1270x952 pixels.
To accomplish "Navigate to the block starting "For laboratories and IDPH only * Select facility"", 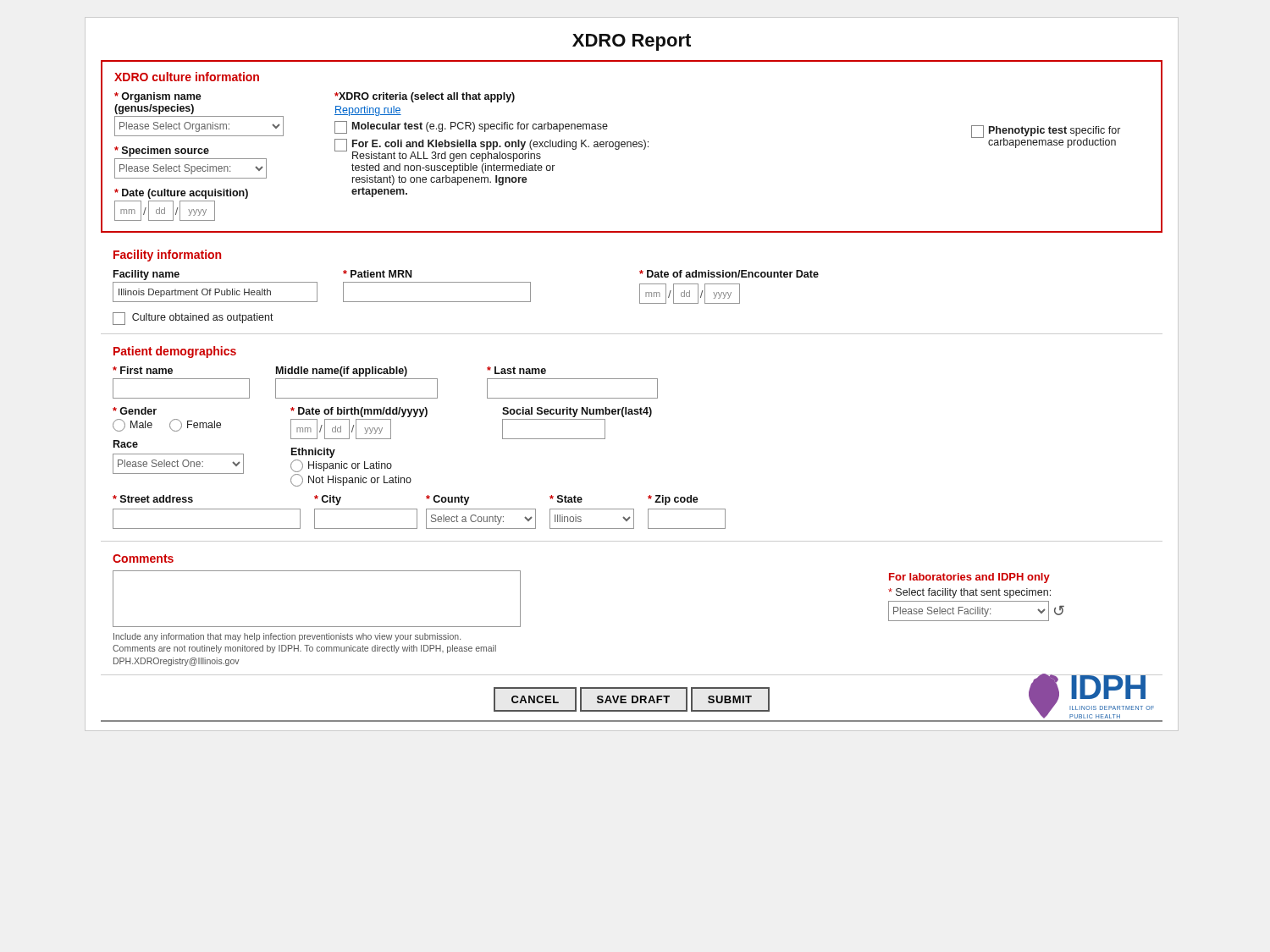I will pyautogui.click(x=1019, y=595).
